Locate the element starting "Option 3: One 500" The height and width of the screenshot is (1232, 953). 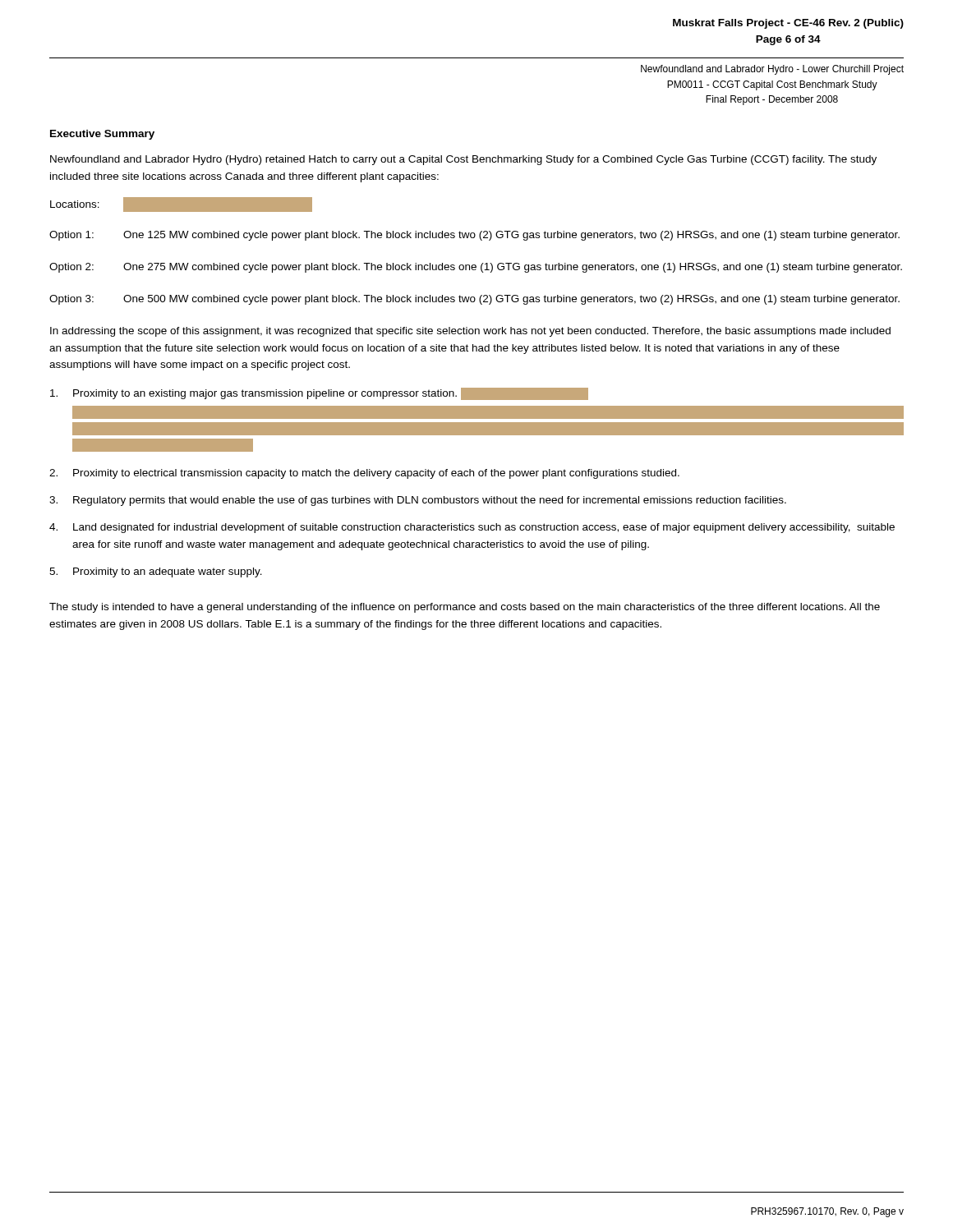(x=476, y=299)
